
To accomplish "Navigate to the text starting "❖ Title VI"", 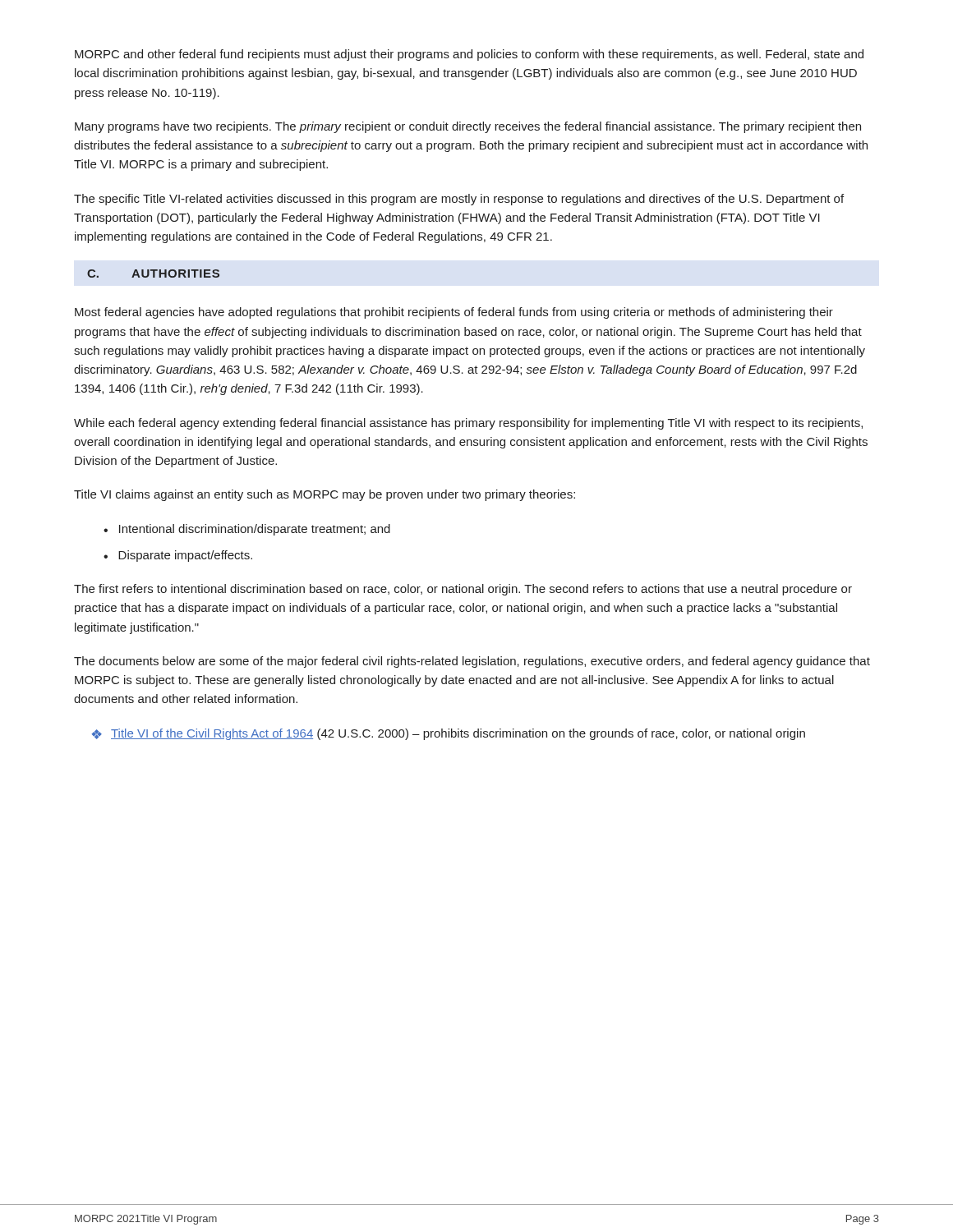I will click(448, 735).
